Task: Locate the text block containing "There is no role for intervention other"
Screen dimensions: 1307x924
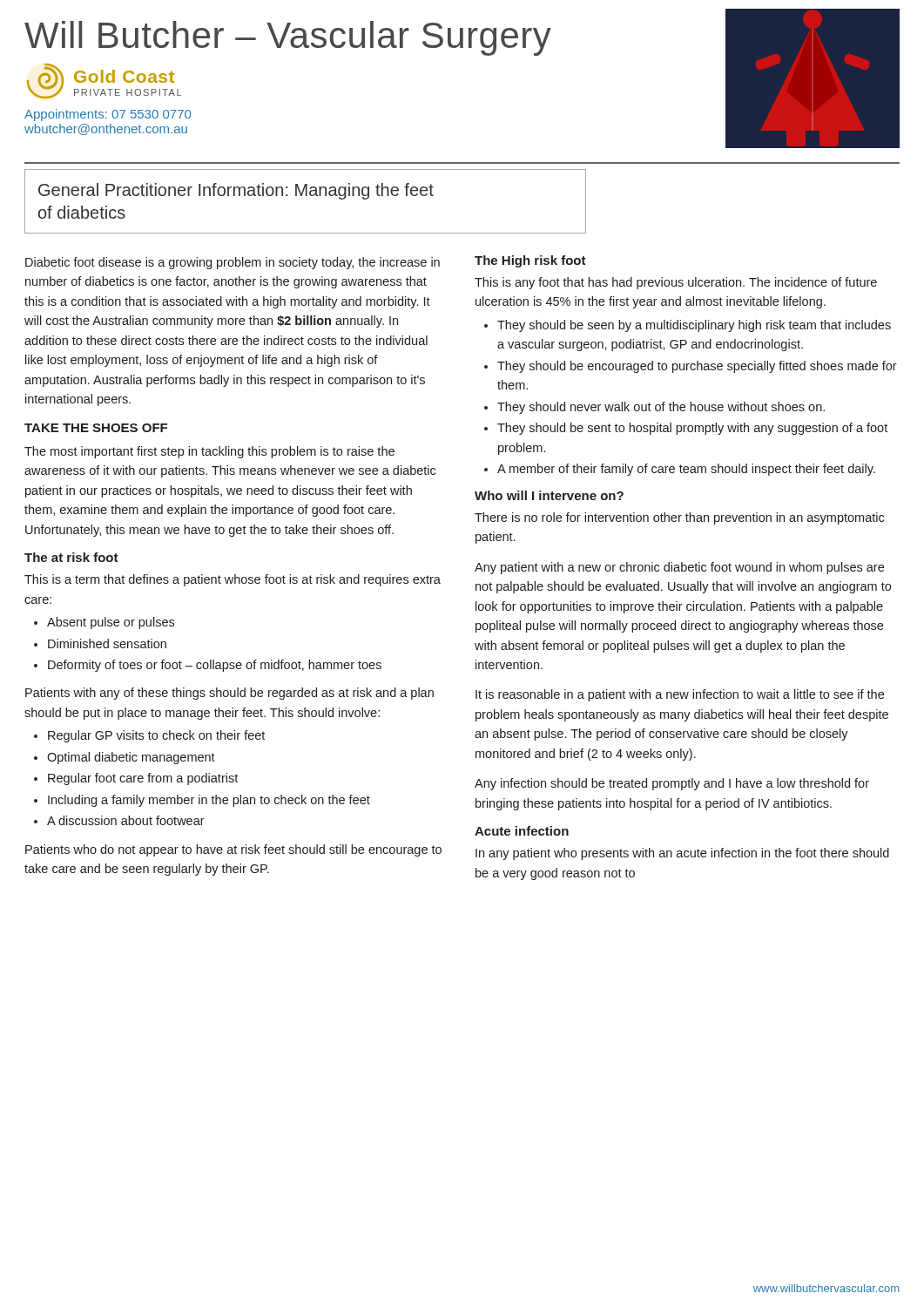Action: pos(680,527)
